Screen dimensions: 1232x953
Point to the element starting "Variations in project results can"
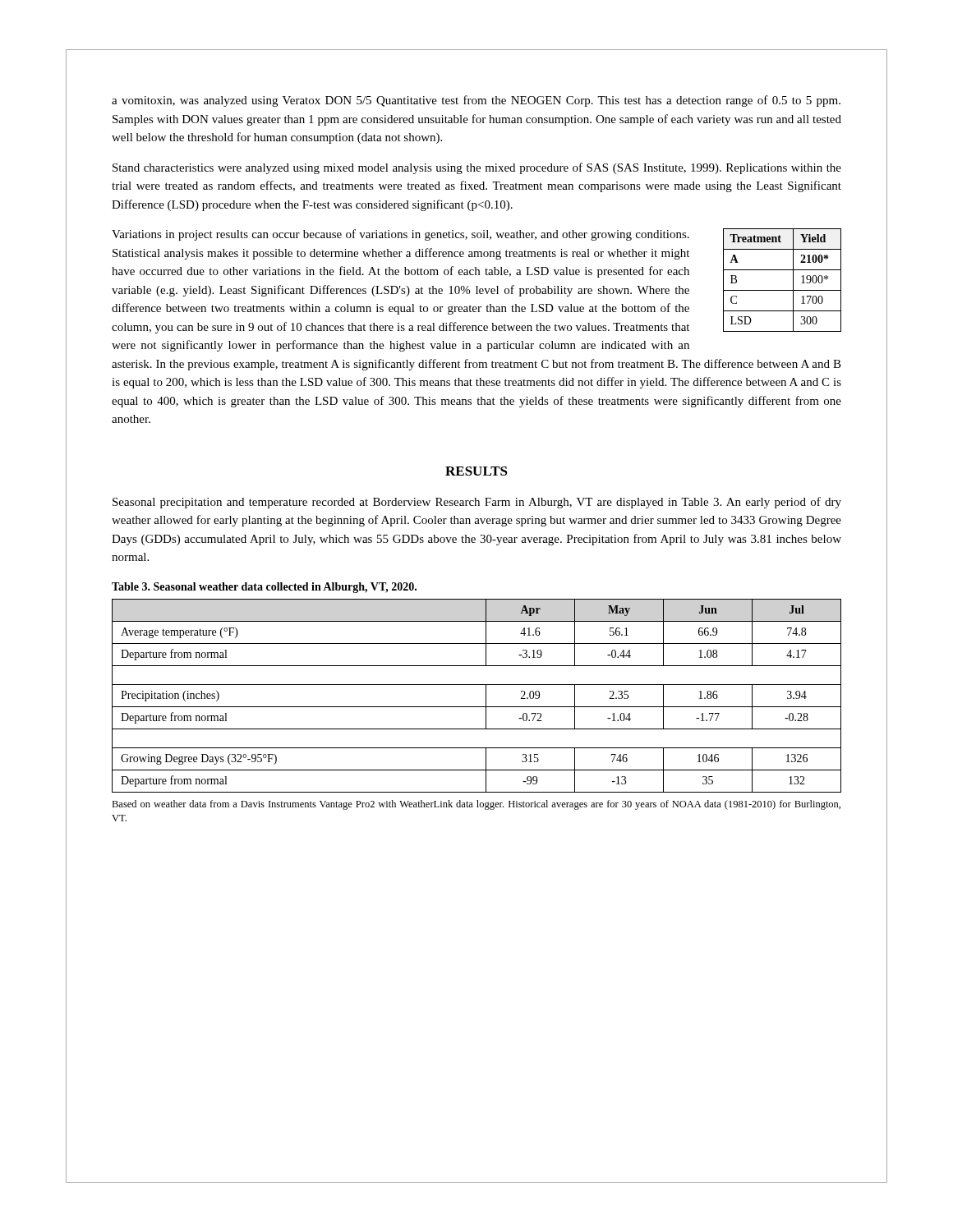(x=476, y=327)
